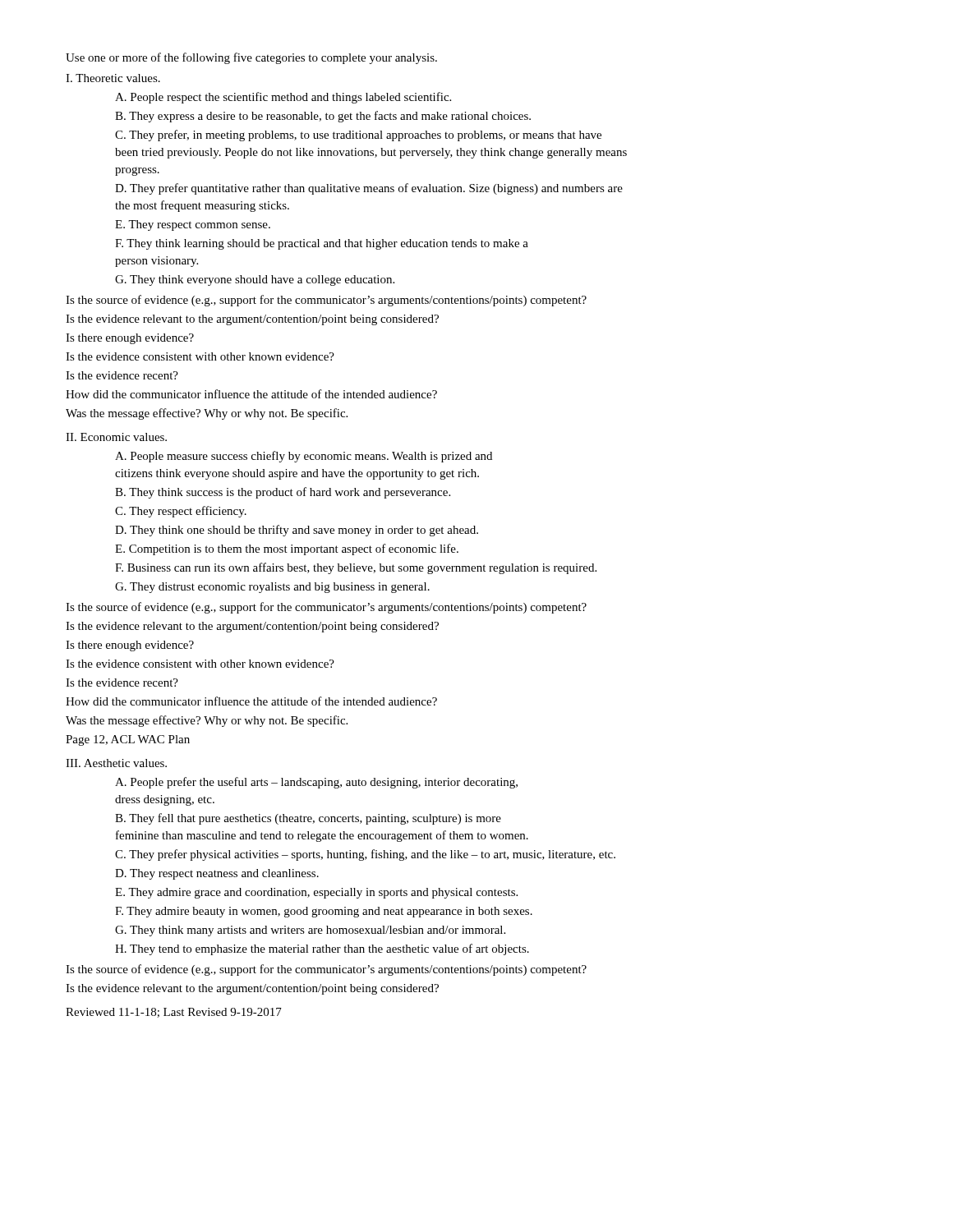953x1232 pixels.
Task: Select the element starting "G. They think many artists and writers"
Action: click(x=501, y=930)
